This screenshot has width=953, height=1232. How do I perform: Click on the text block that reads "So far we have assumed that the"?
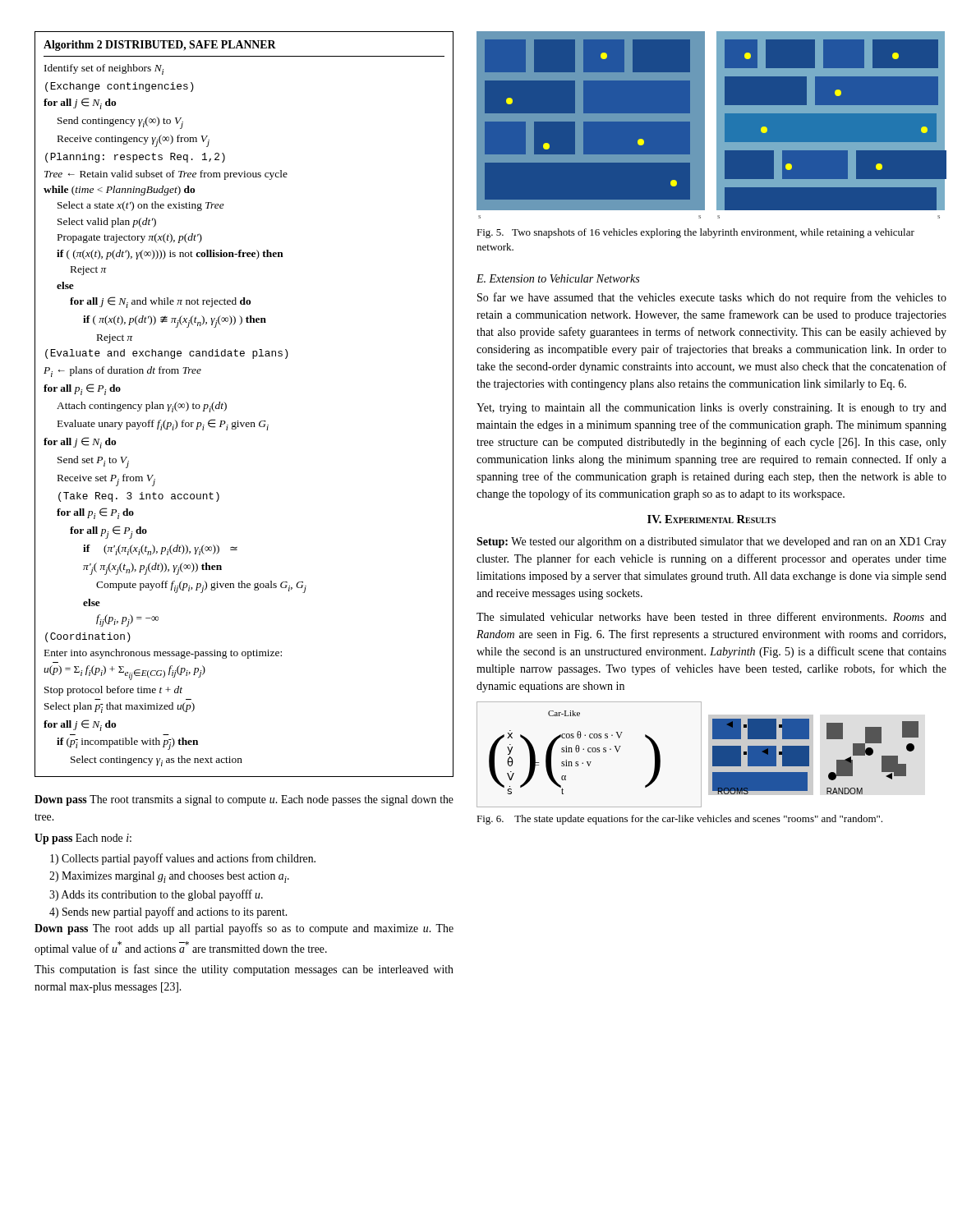click(711, 341)
